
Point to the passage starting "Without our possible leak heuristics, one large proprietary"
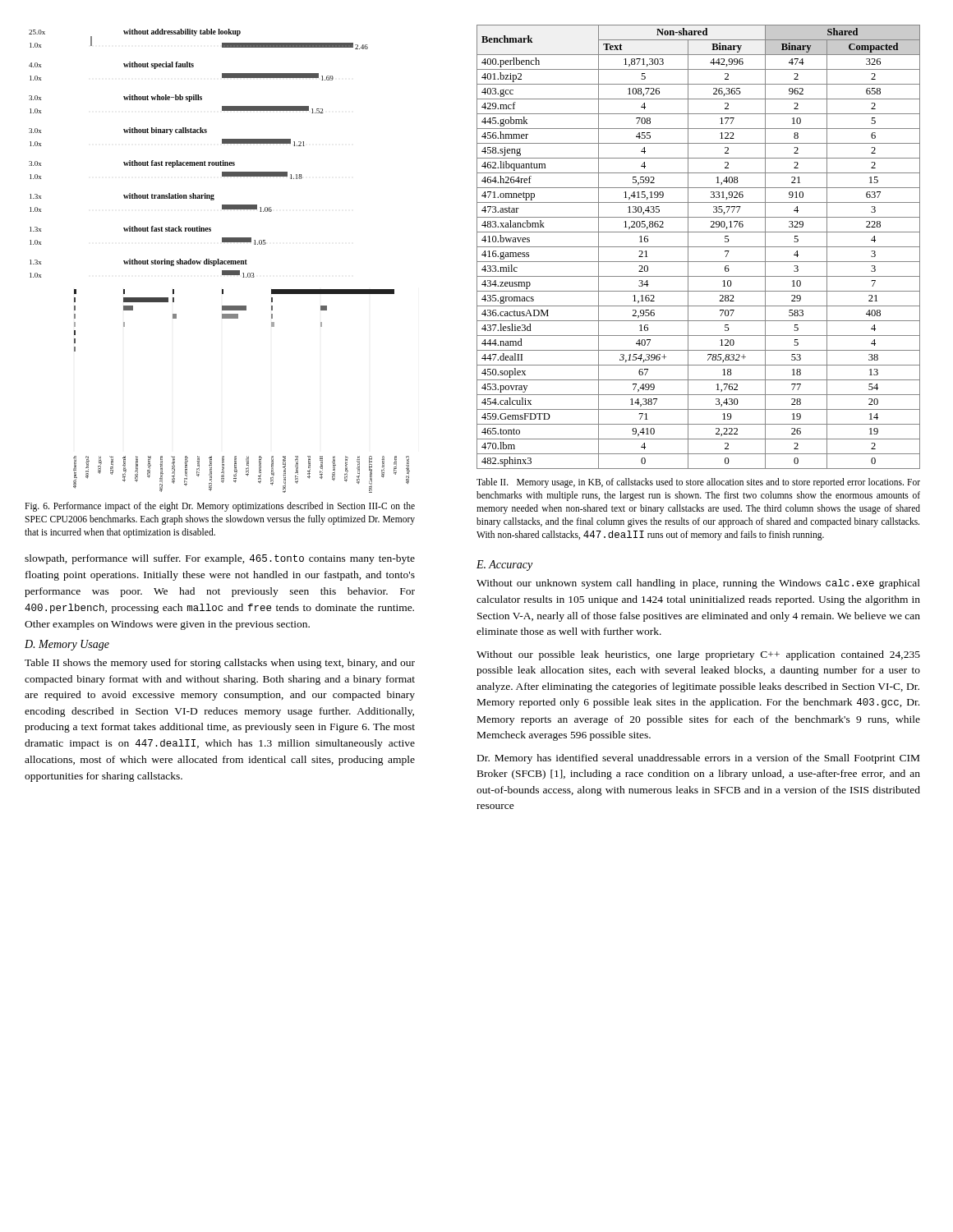tap(698, 694)
